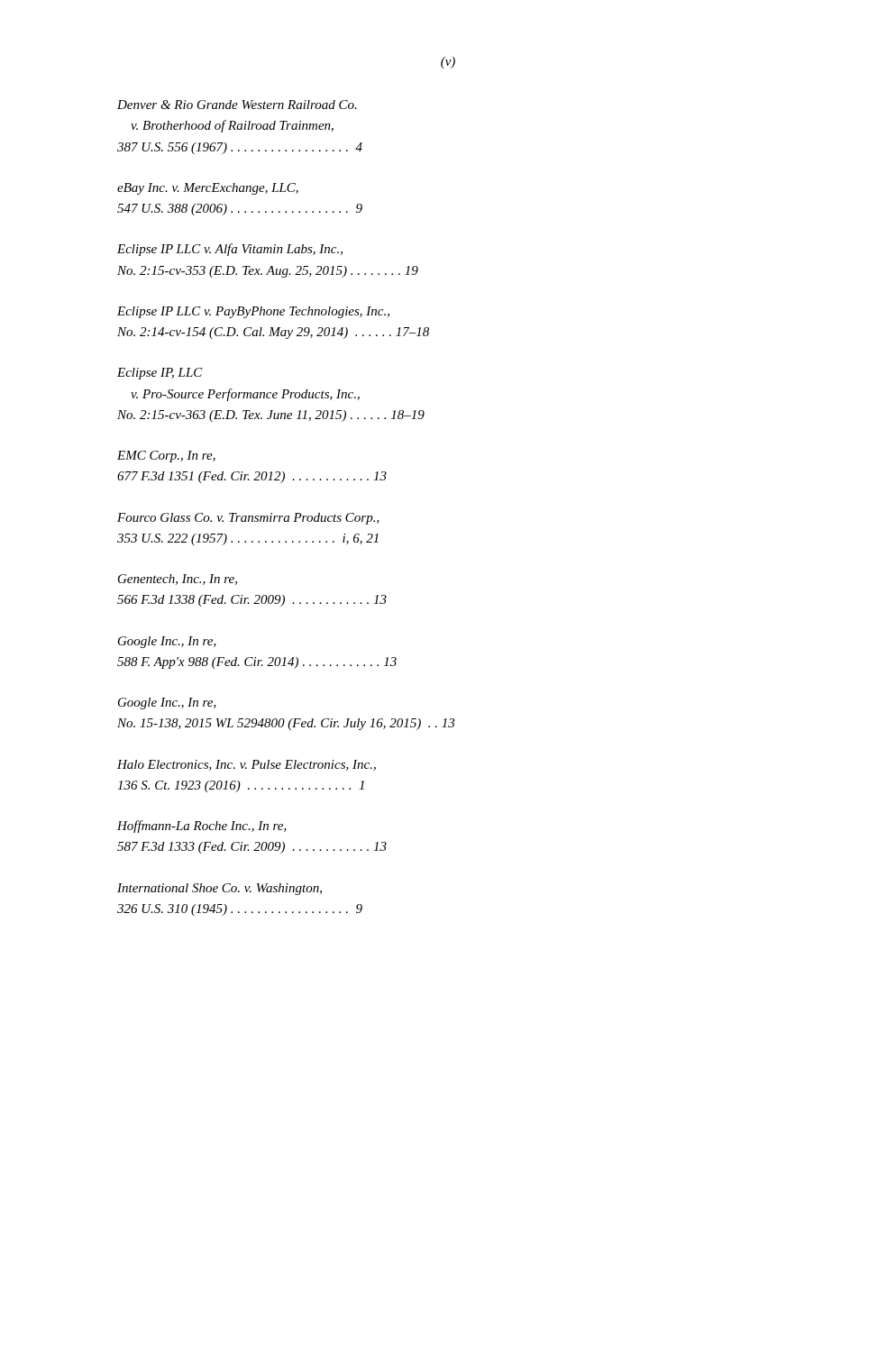Viewport: 896px width, 1352px height.
Task: Click on the element starting "Hoffmann-La Roche Inc., In re, 587 F.3d 1333"
Action: click(202, 827)
